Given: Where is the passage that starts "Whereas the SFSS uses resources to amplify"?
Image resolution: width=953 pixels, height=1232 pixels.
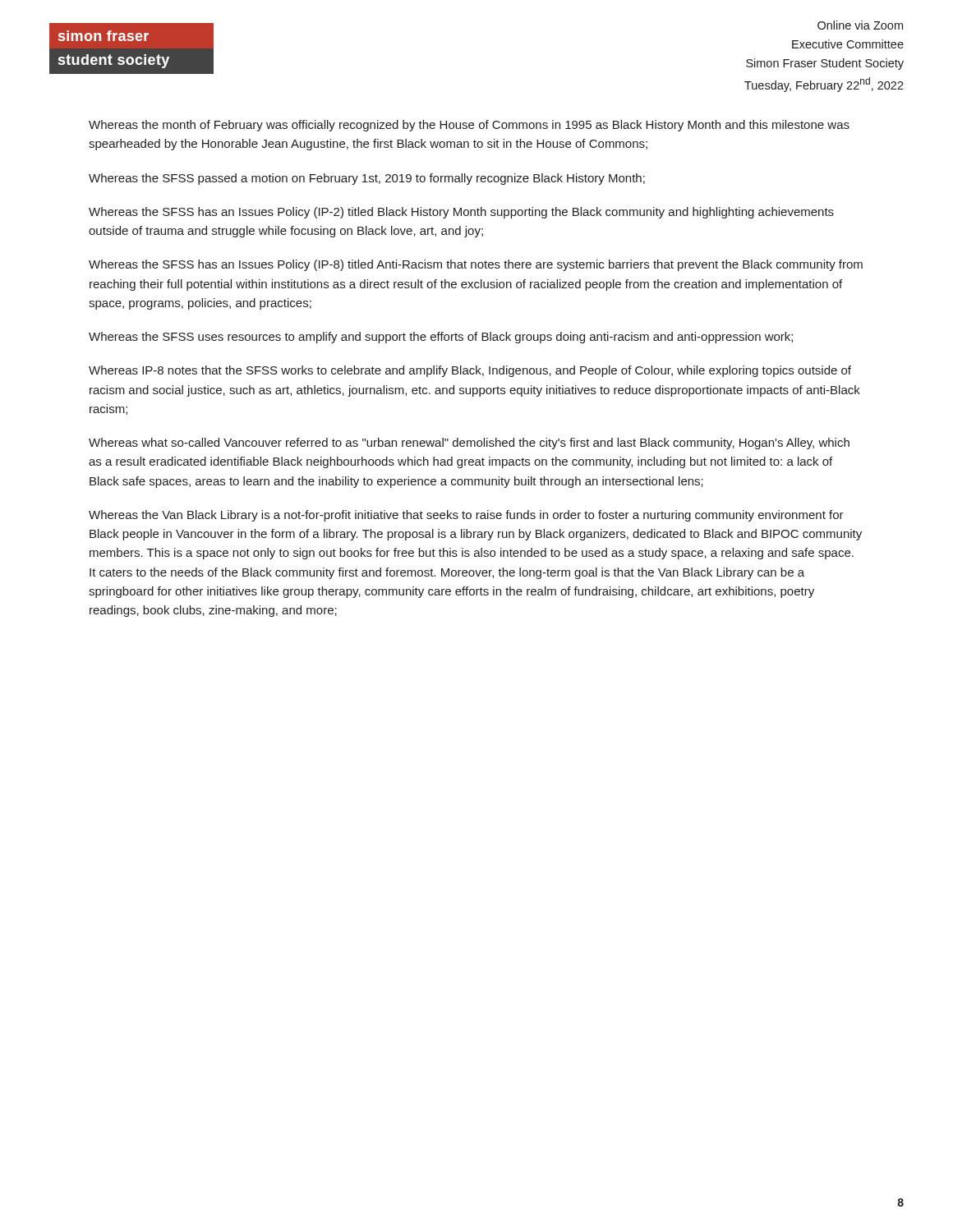Looking at the screenshot, I should (441, 336).
